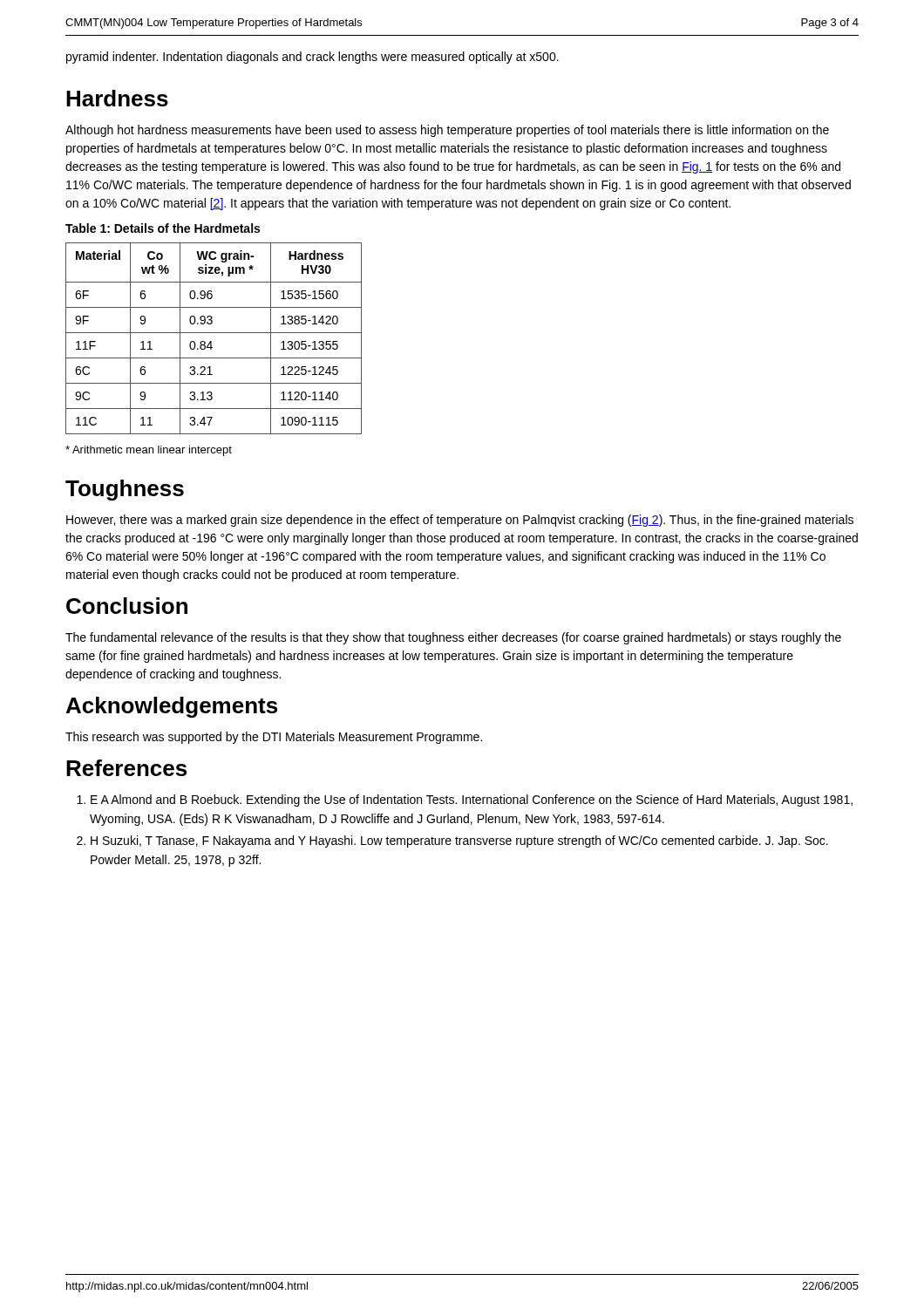Click the caption that begins "Table 1: Details of"
The height and width of the screenshot is (1308, 924).
[163, 228]
